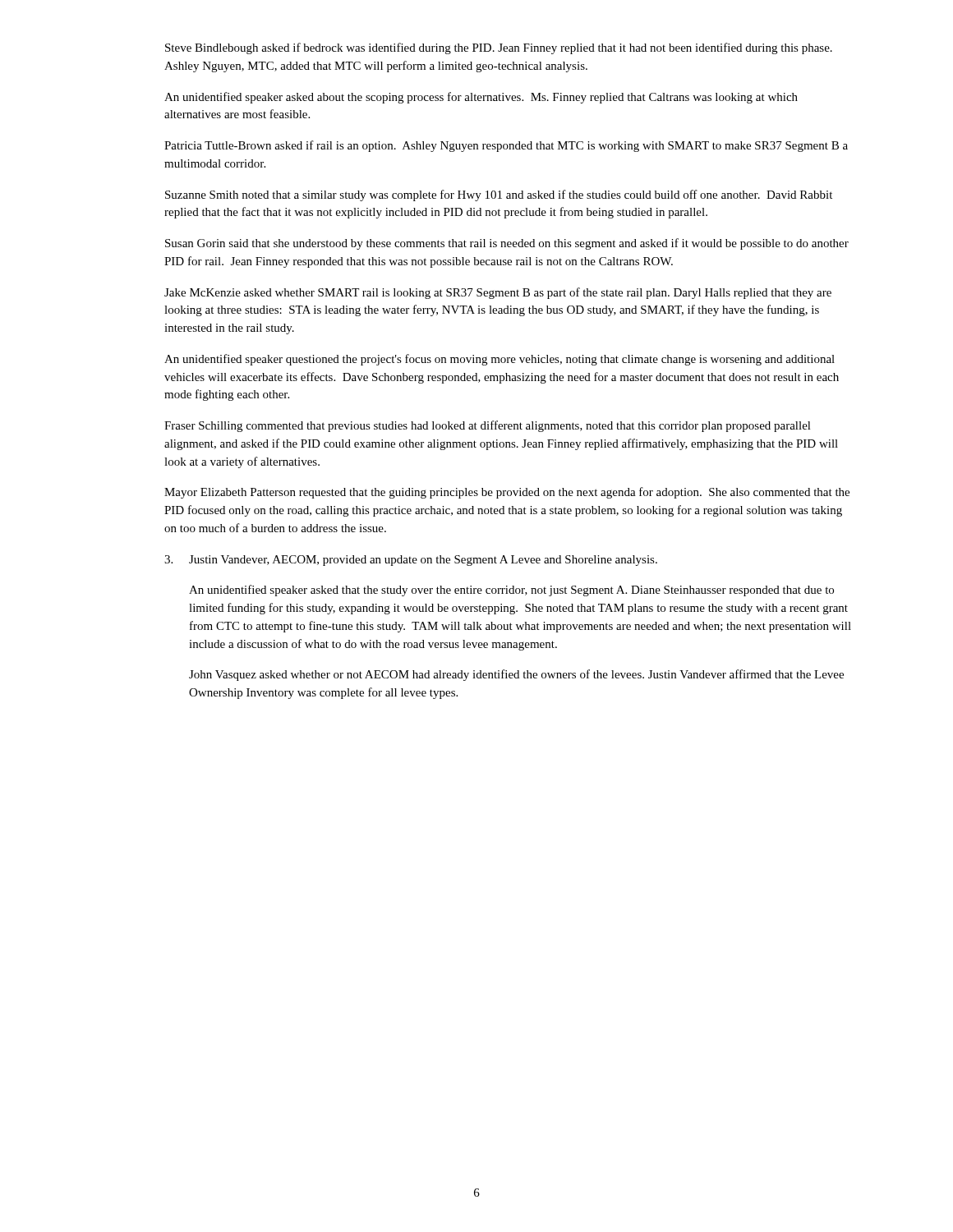Select the text block containing "Mayor Elizabeth Patterson requested that the guiding"
Viewport: 953px width, 1232px height.
point(507,510)
